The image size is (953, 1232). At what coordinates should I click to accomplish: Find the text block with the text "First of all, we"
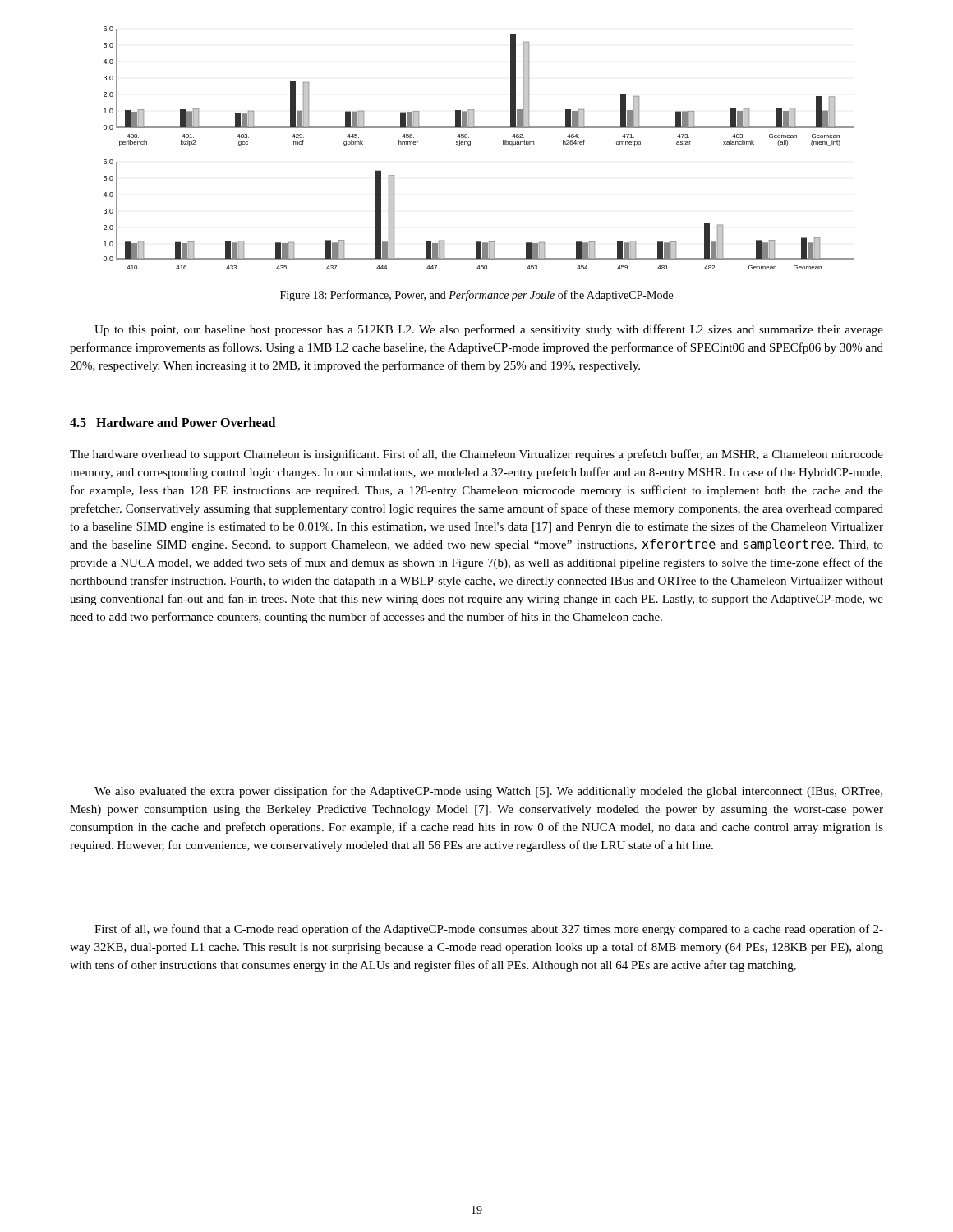[476, 947]
